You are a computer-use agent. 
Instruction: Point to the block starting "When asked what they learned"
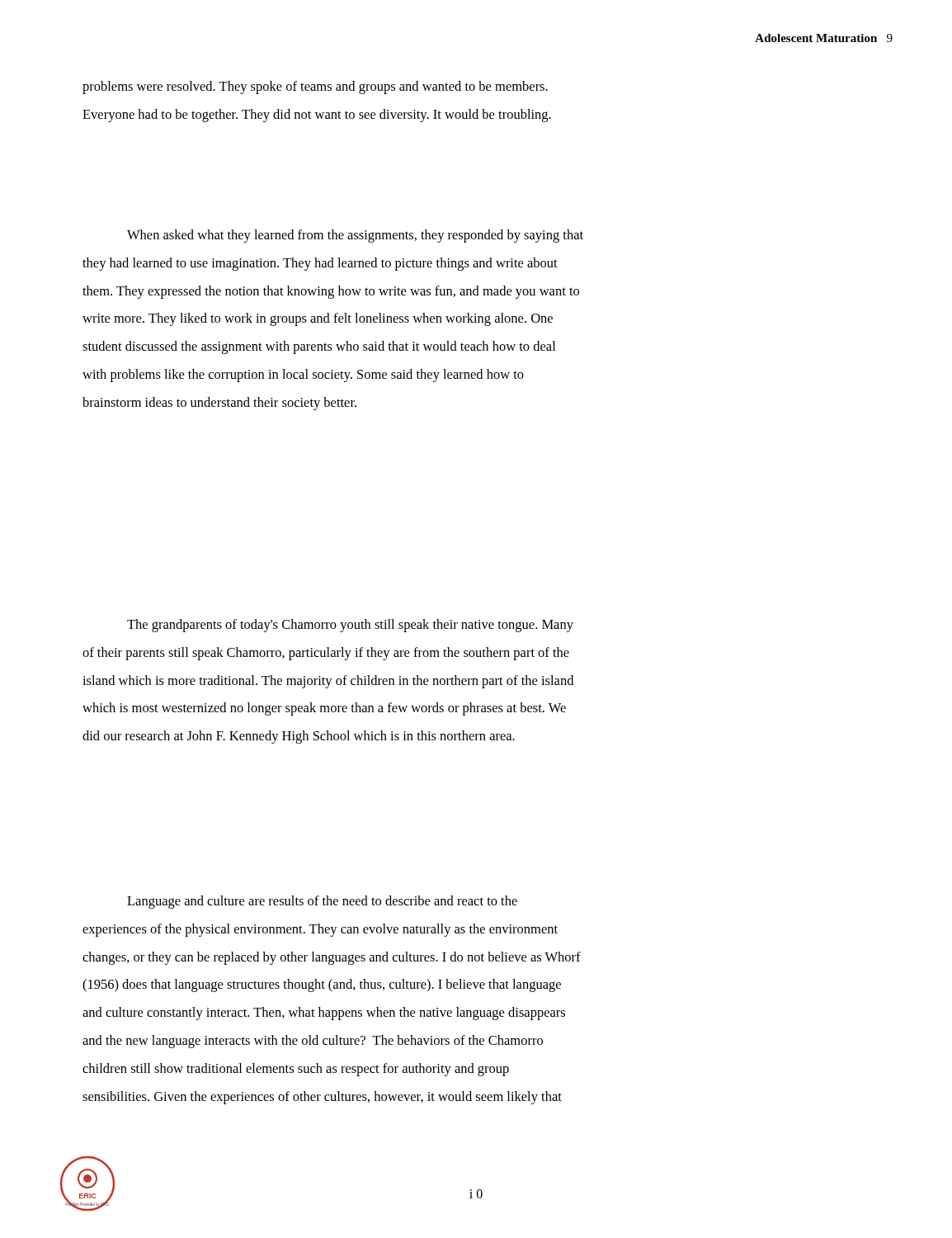click(x=476, y=319)
